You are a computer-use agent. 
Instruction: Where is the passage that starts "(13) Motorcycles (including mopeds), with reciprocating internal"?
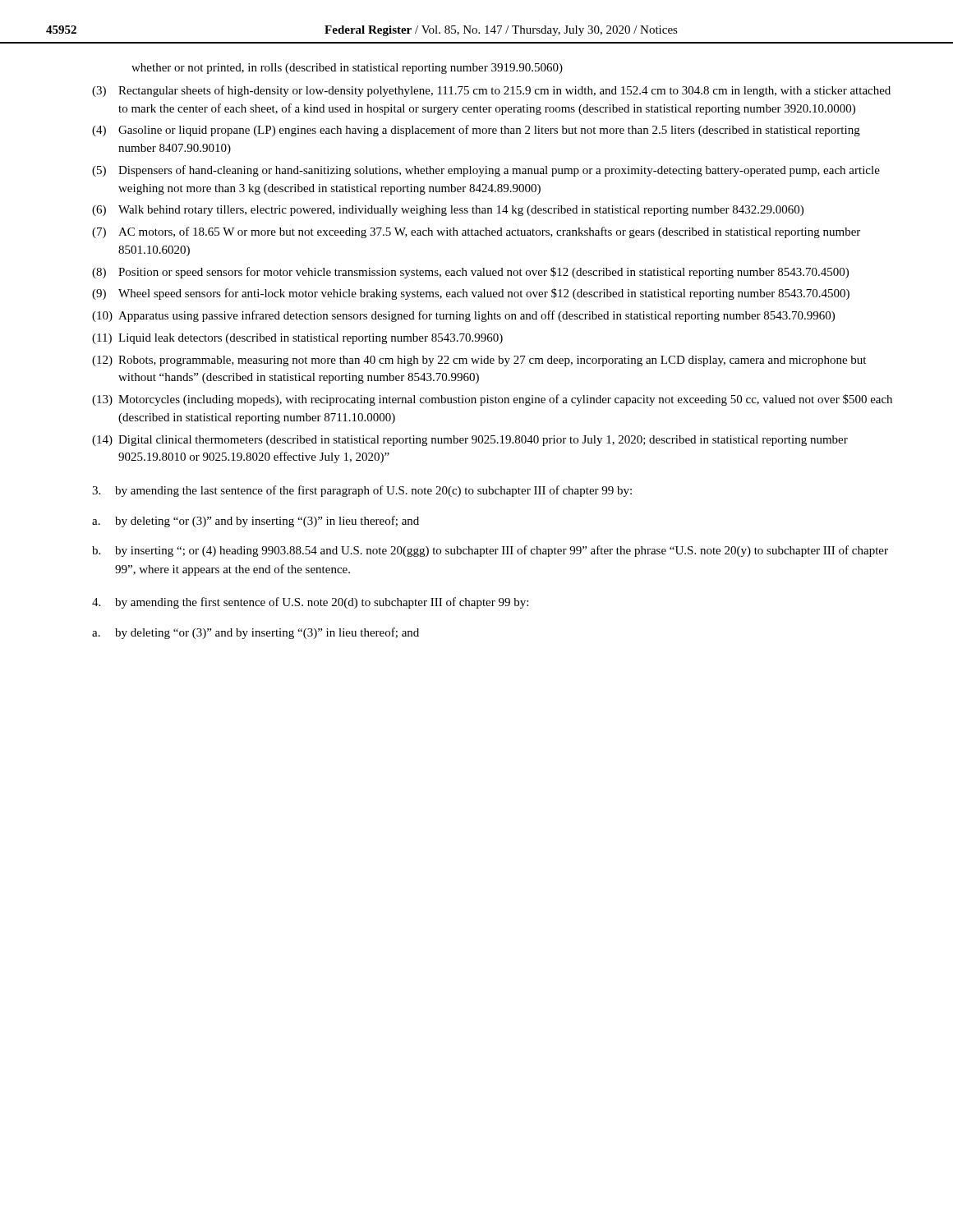(x=494, y=409)
